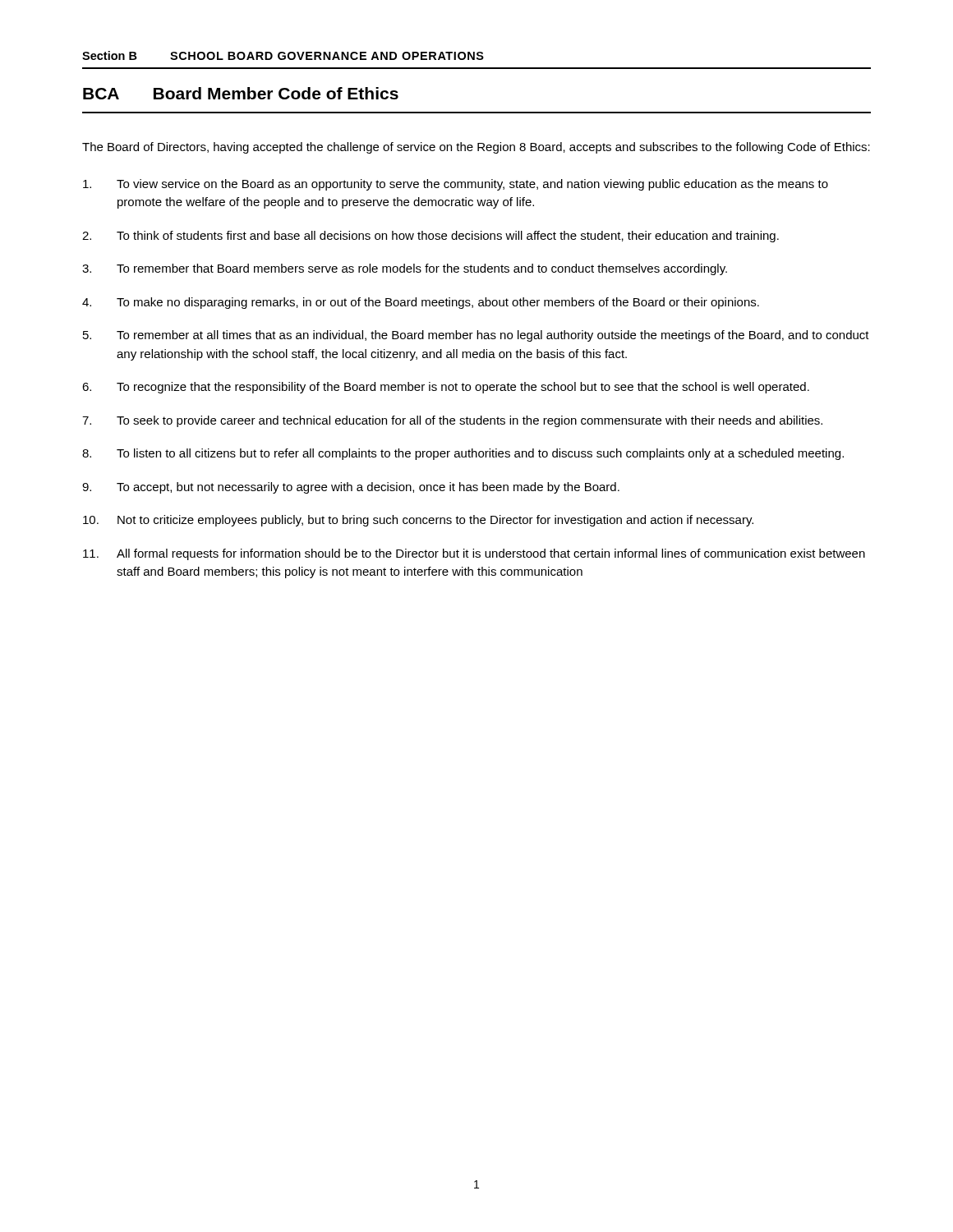Select the passage starting "9. To accept, but not"
The image size is (953, 1232).
click(x=476, y=487)
